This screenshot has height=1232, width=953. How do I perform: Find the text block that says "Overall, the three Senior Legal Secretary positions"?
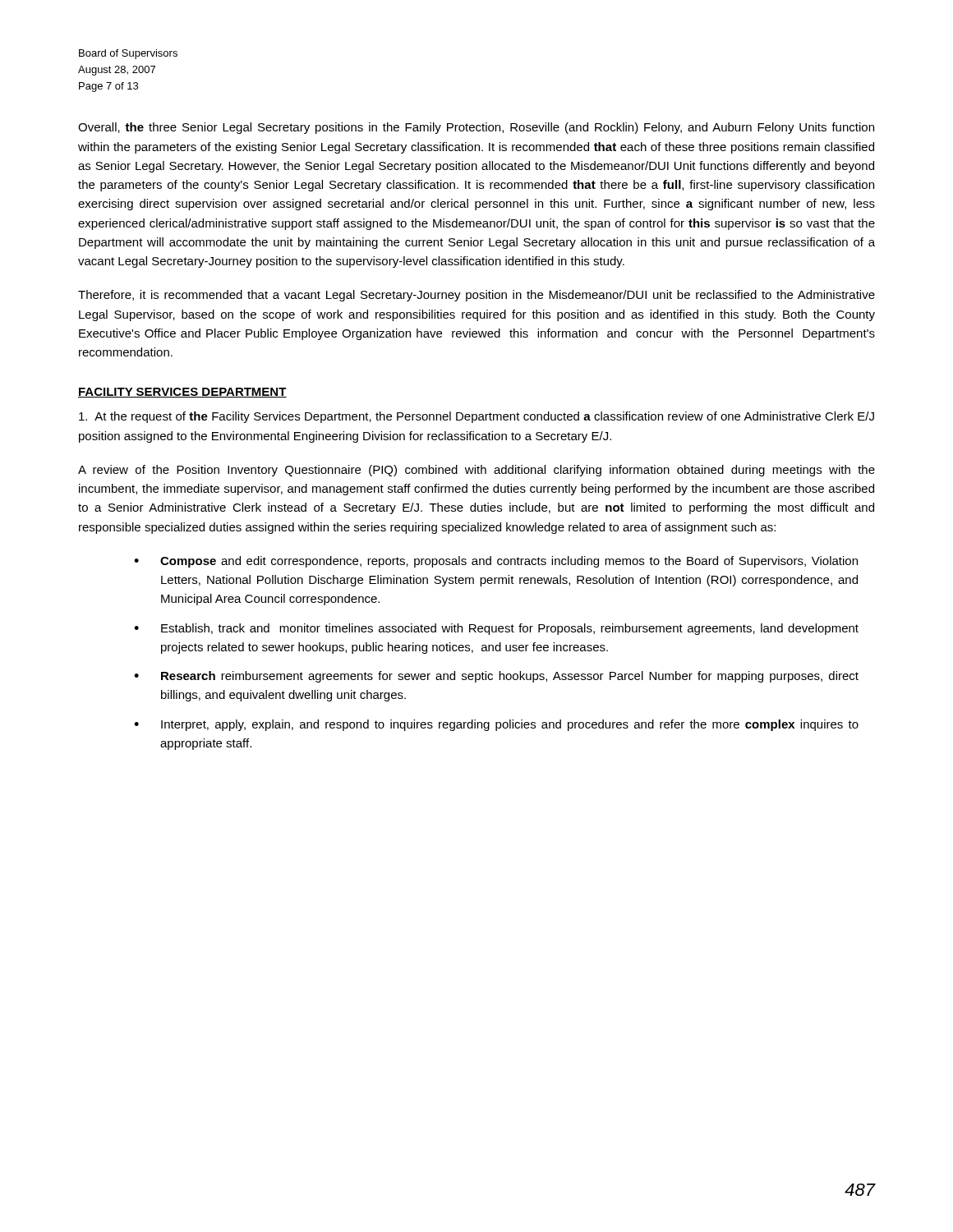[x=476, y=194]
